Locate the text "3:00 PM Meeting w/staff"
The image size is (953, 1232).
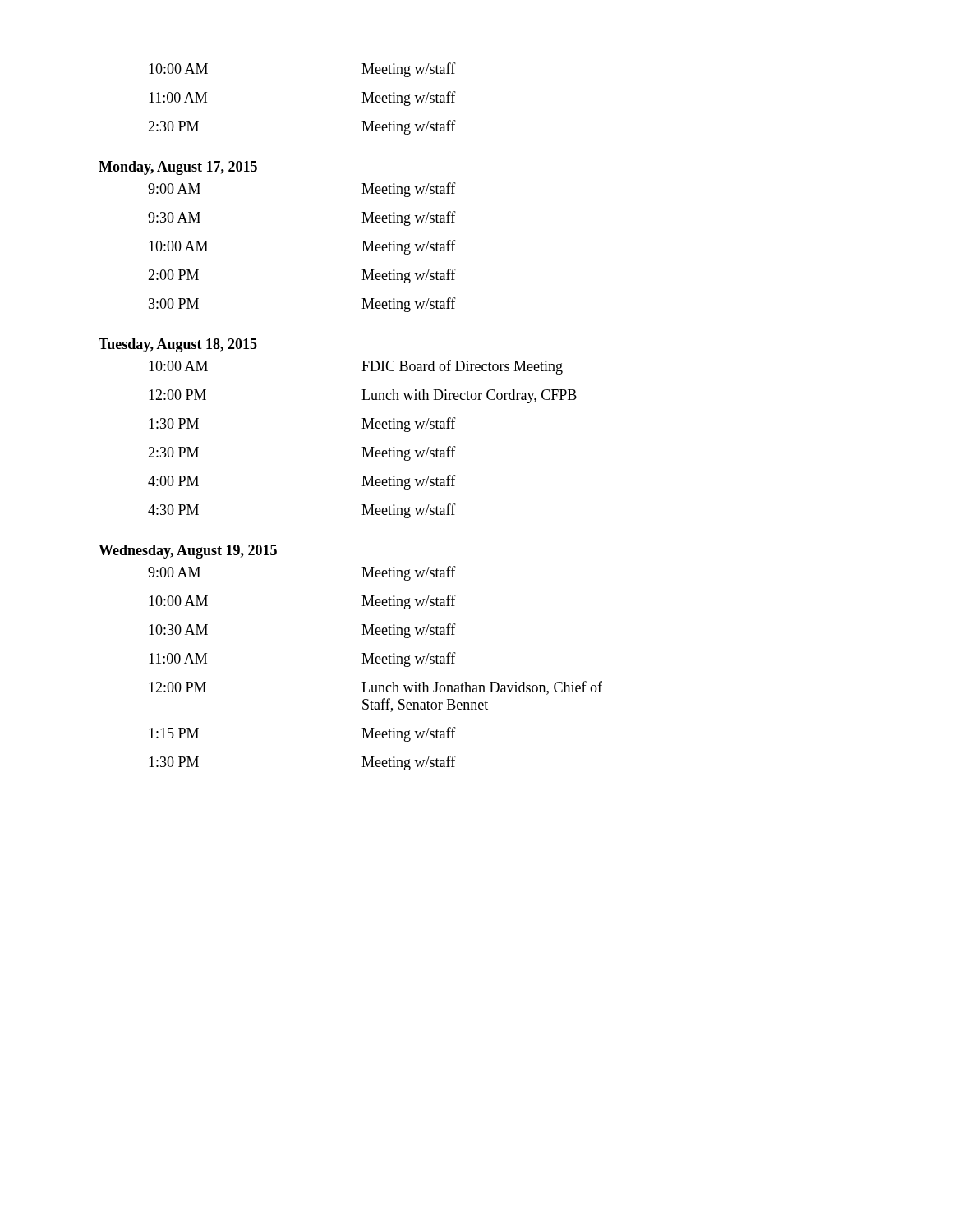click(x=166, y=304)
